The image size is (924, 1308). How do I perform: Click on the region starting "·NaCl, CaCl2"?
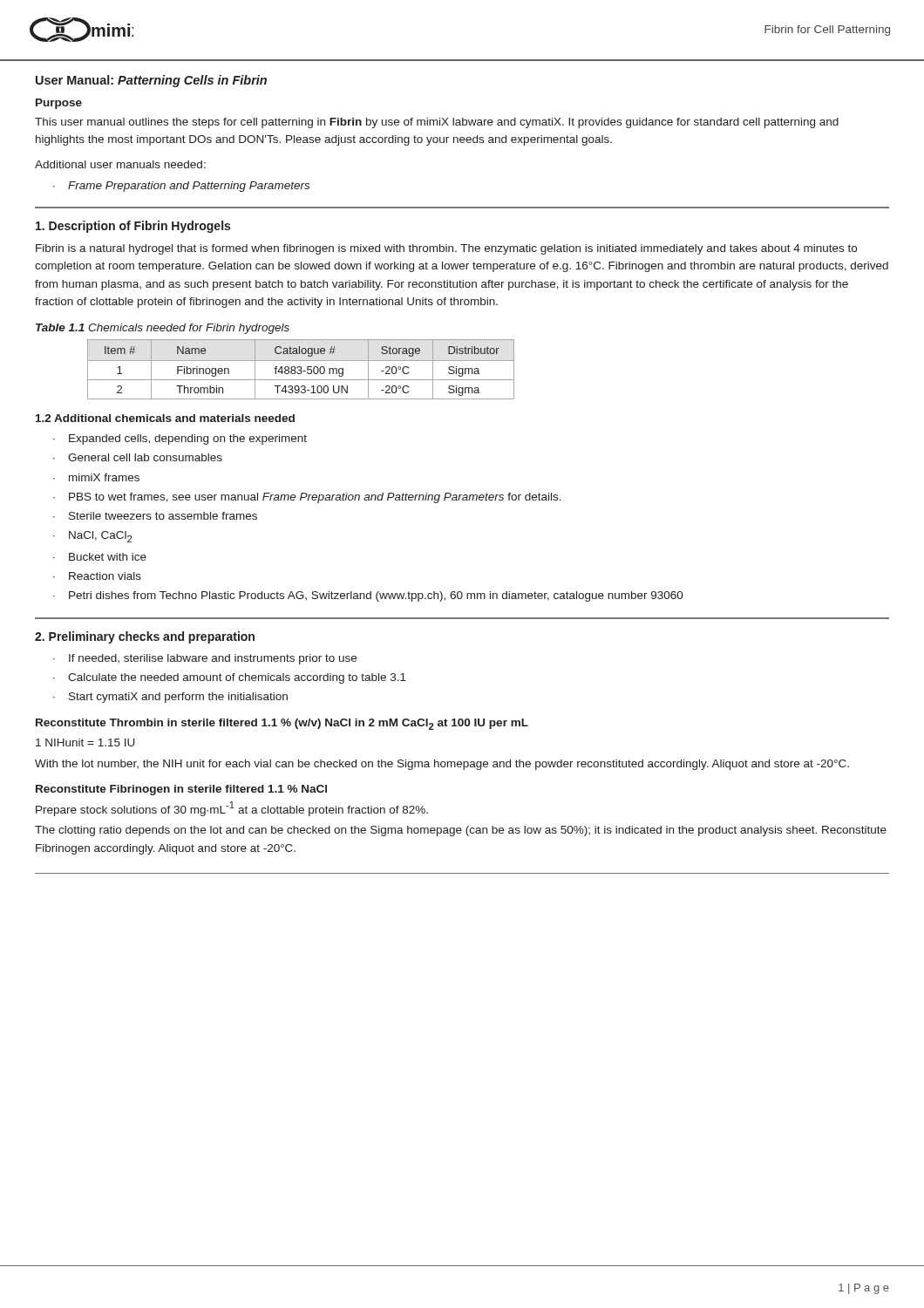coord(92,537)
